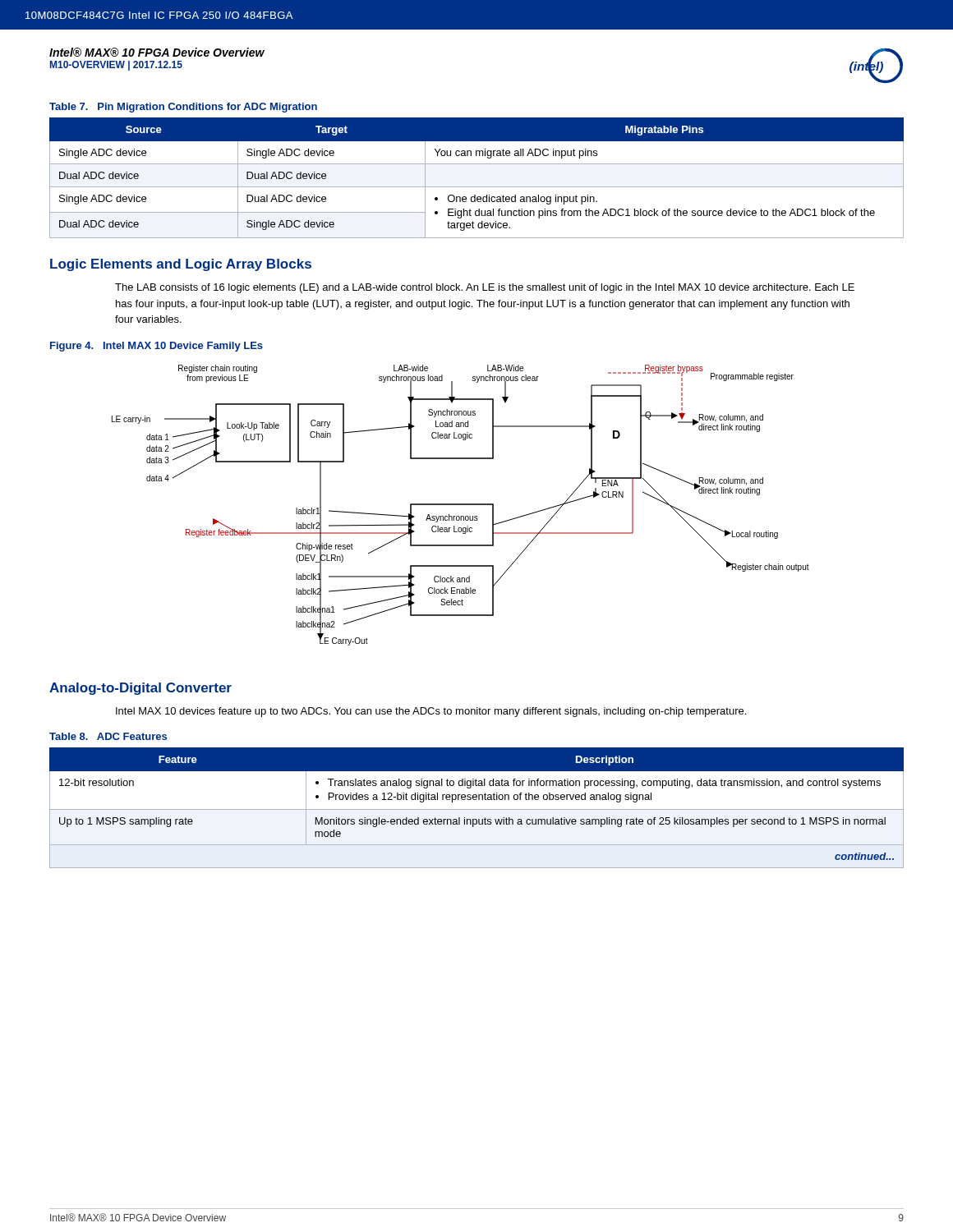Image resolution: width=953 pixels, height=1232 pixels.
Task: Select the table that reads "Up to 1"
Action: [x=476, y=808]
